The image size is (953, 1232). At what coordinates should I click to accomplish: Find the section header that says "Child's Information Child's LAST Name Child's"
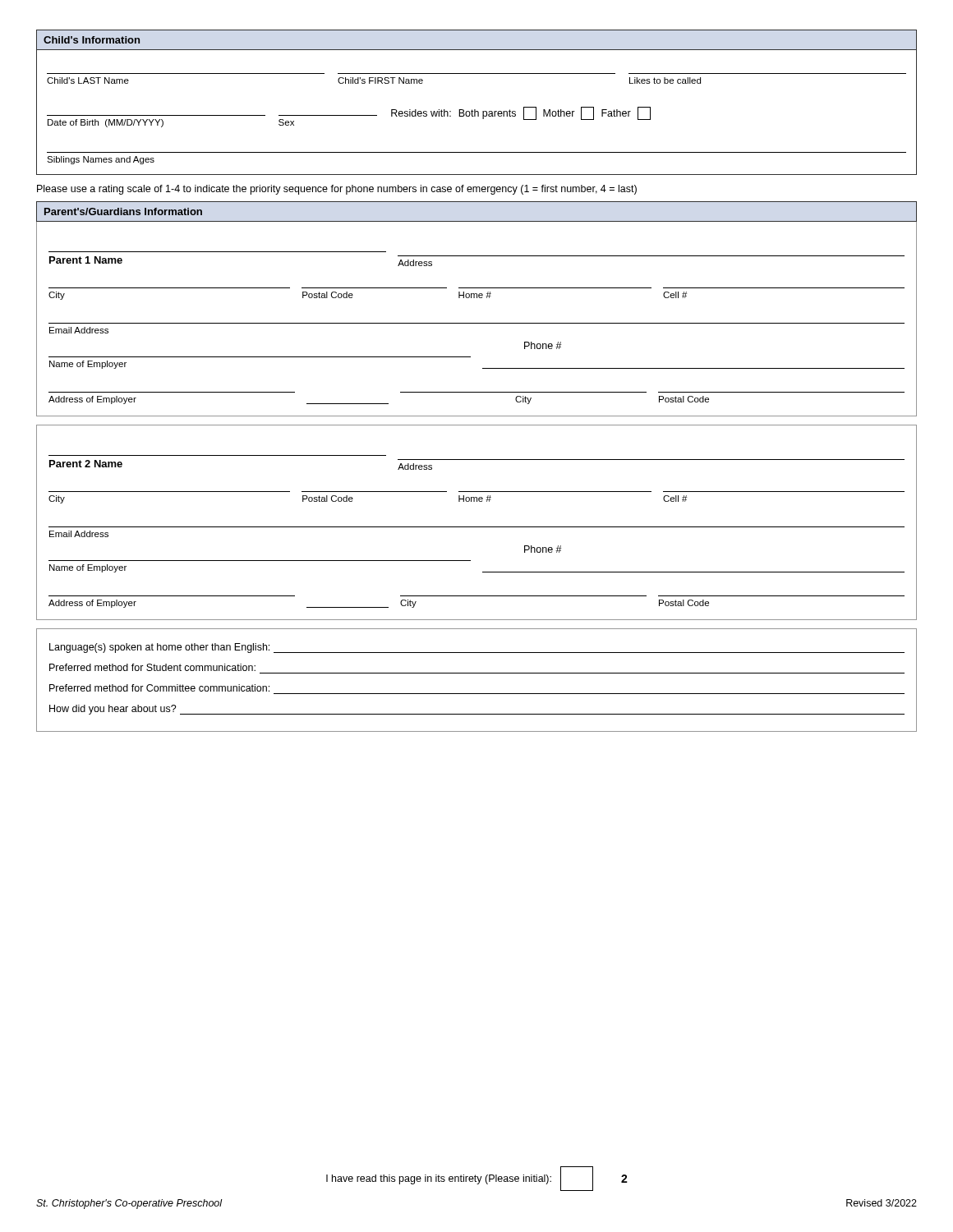[476, 102]
